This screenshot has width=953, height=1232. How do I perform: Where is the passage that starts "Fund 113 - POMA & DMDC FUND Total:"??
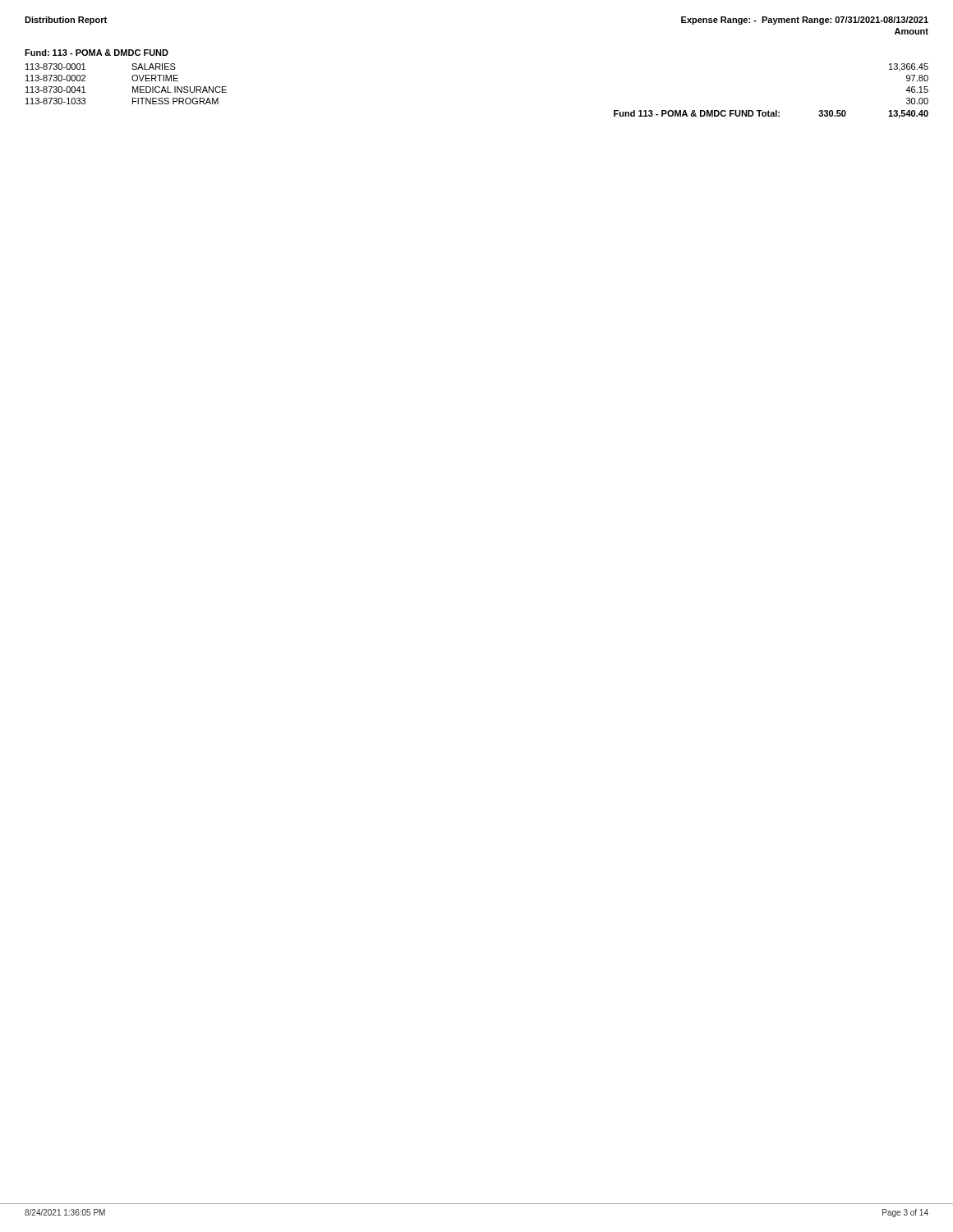click(x=771, y=114)
